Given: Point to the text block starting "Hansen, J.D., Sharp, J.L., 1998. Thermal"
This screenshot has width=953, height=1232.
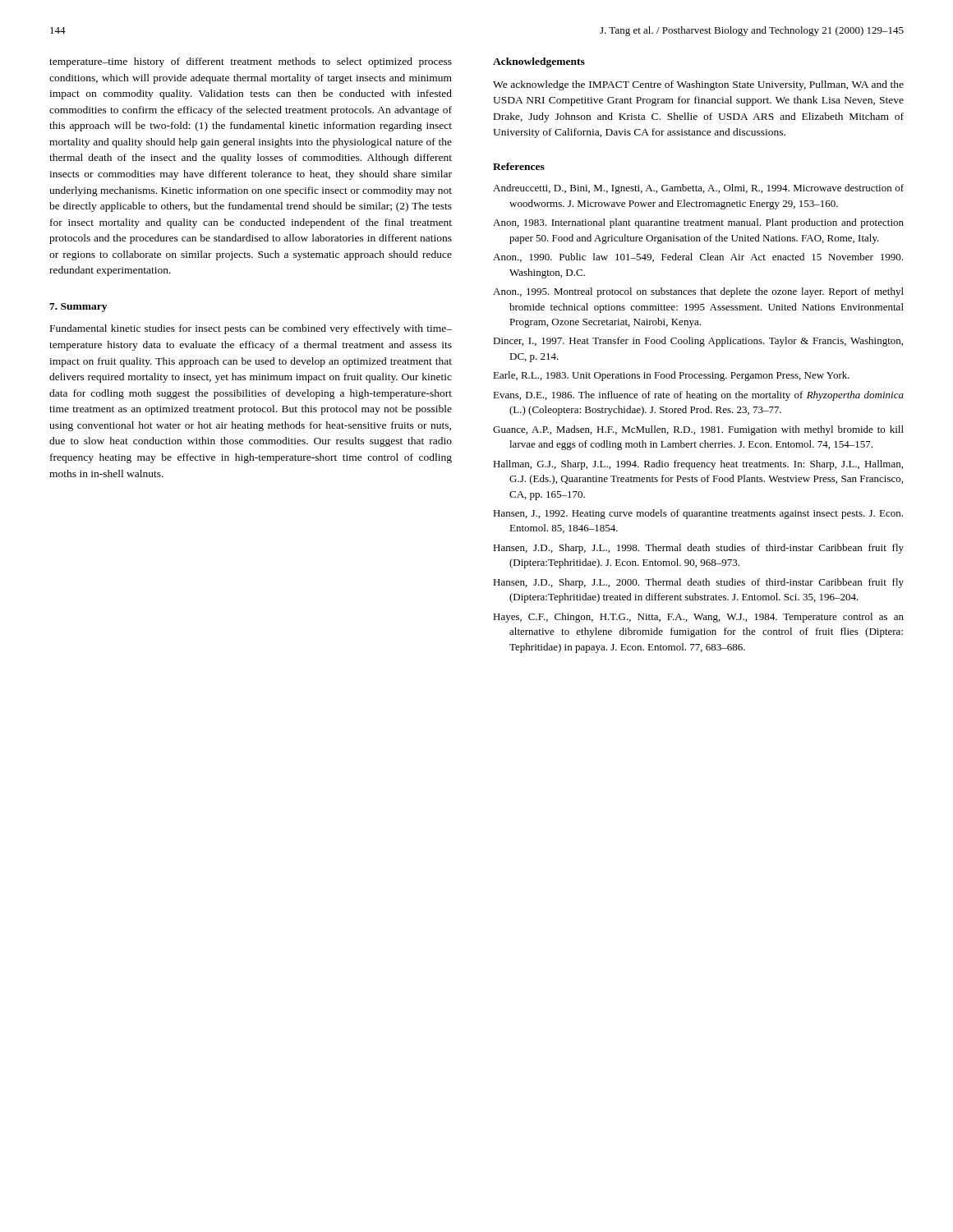Looking at the screenshot, I should coord(698,555).
